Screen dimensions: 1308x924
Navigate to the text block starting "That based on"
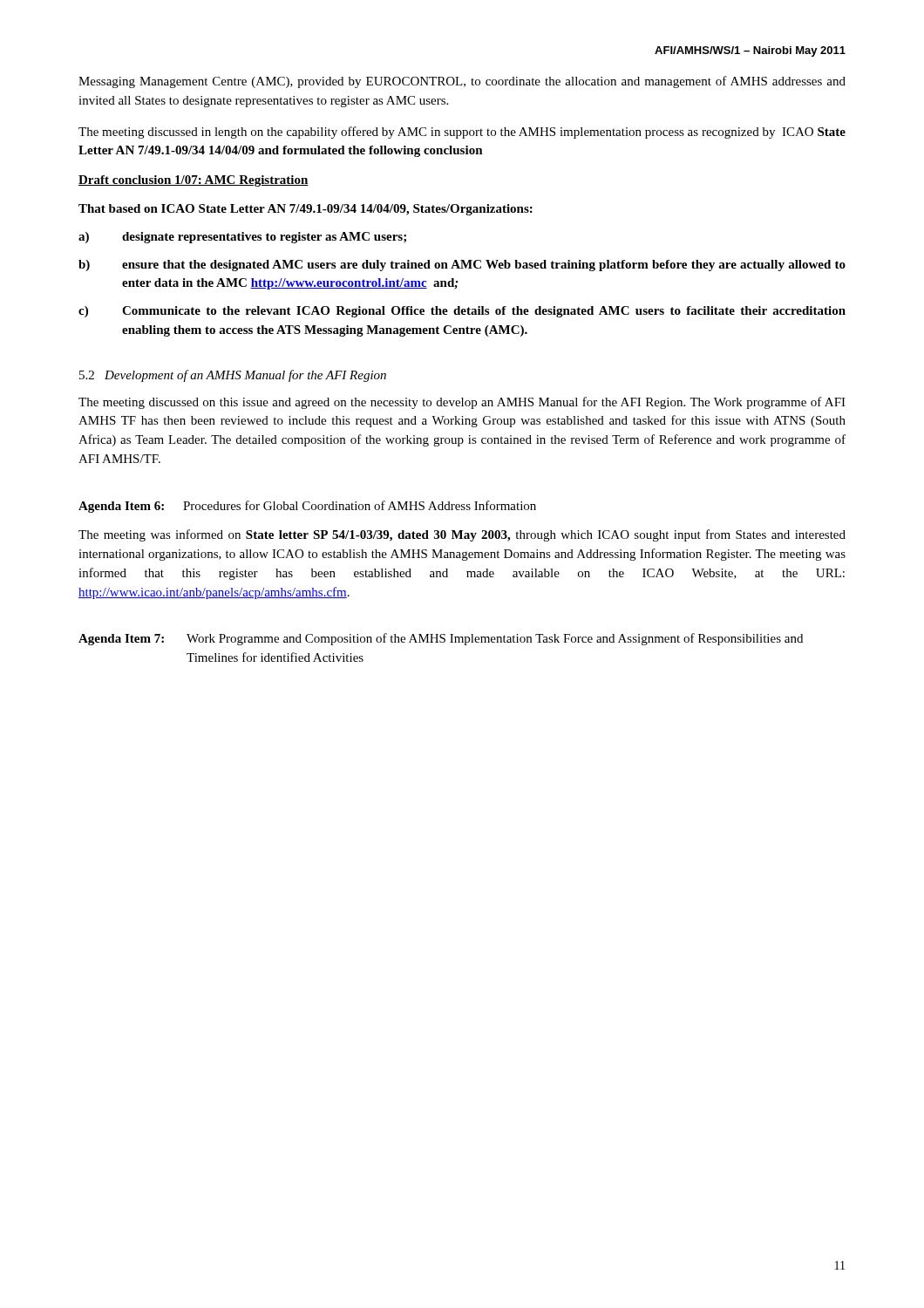tap(306, 208)
